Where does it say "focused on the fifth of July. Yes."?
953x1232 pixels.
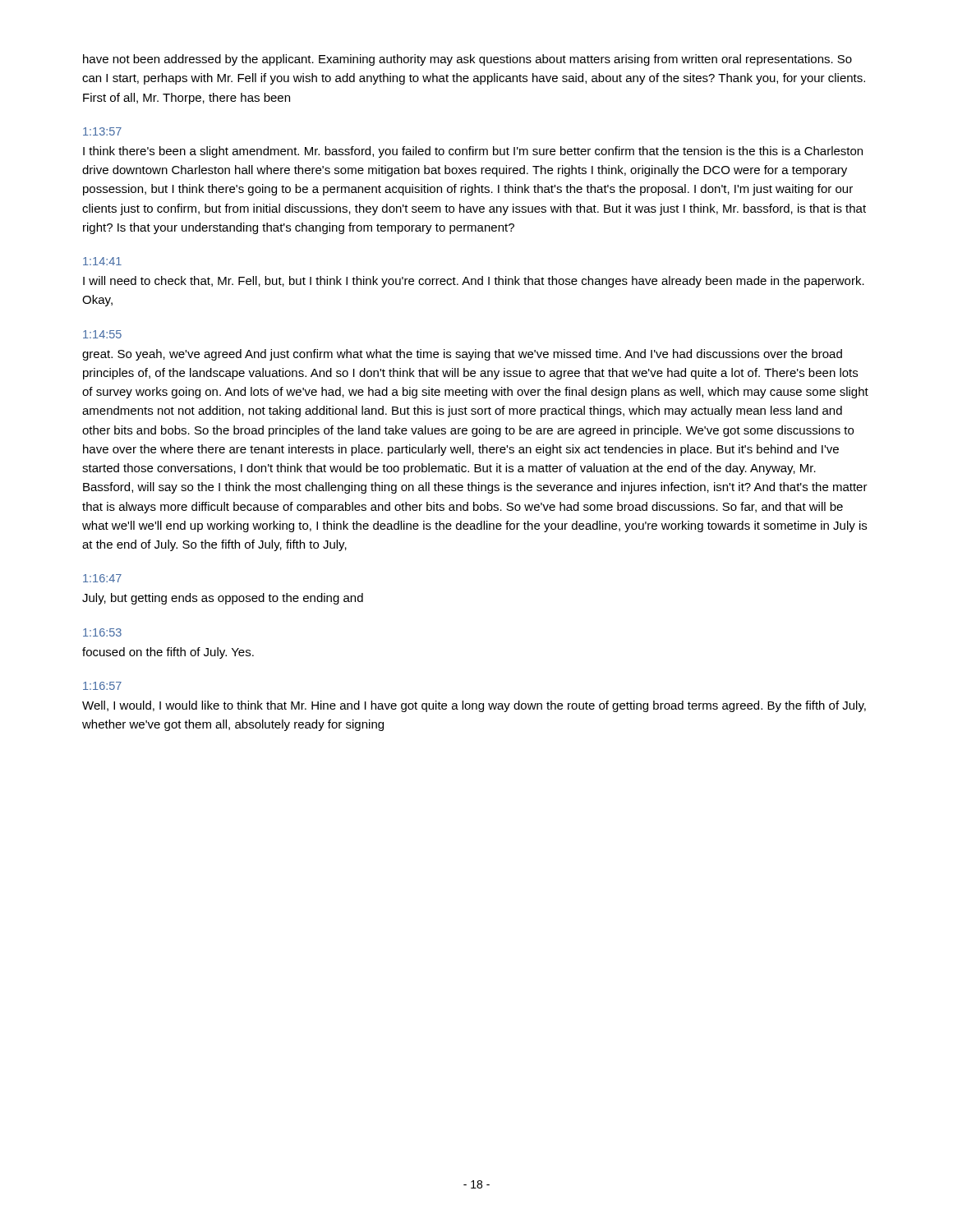coord(168,651)
